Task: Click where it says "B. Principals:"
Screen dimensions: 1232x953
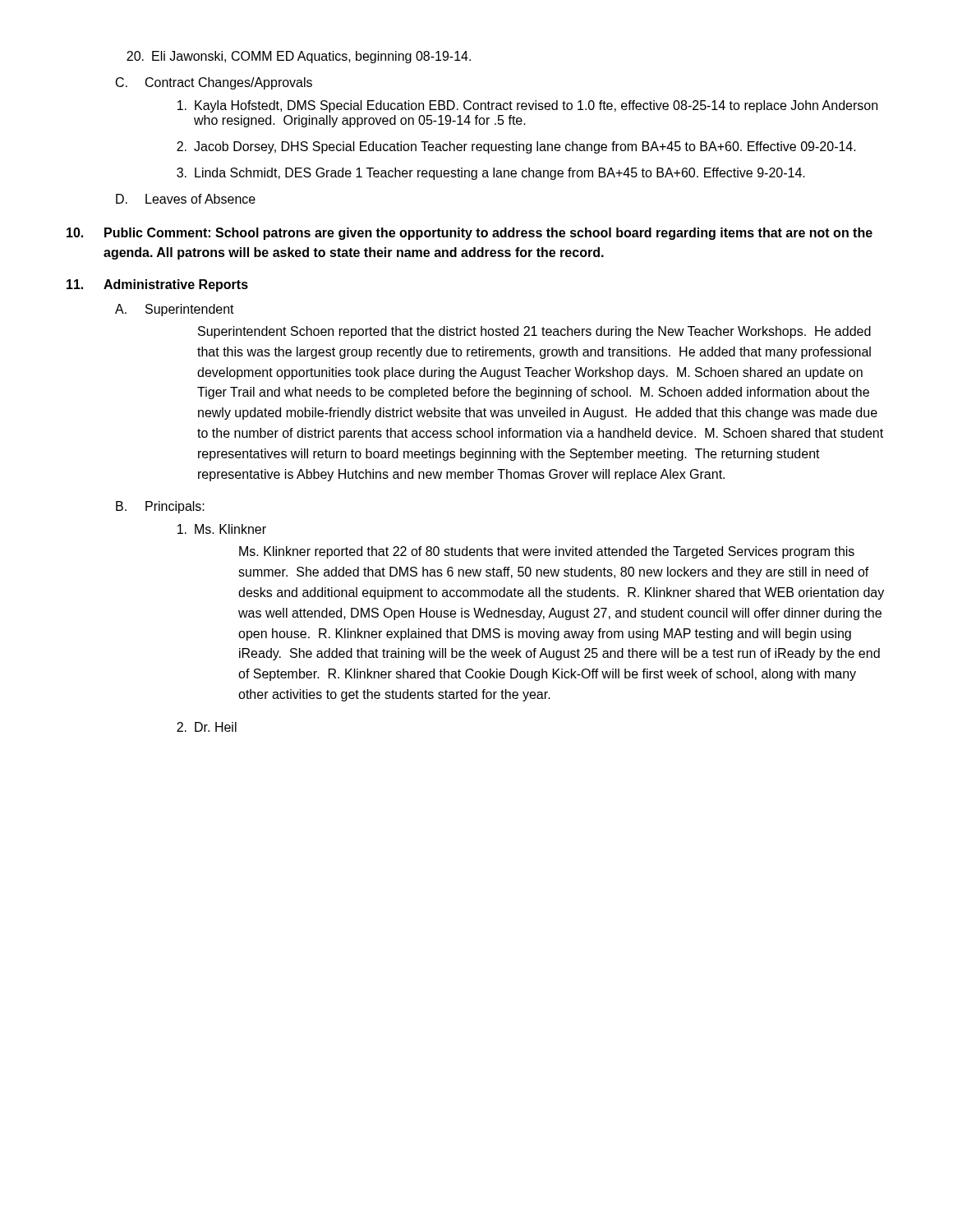Action: 160,507
